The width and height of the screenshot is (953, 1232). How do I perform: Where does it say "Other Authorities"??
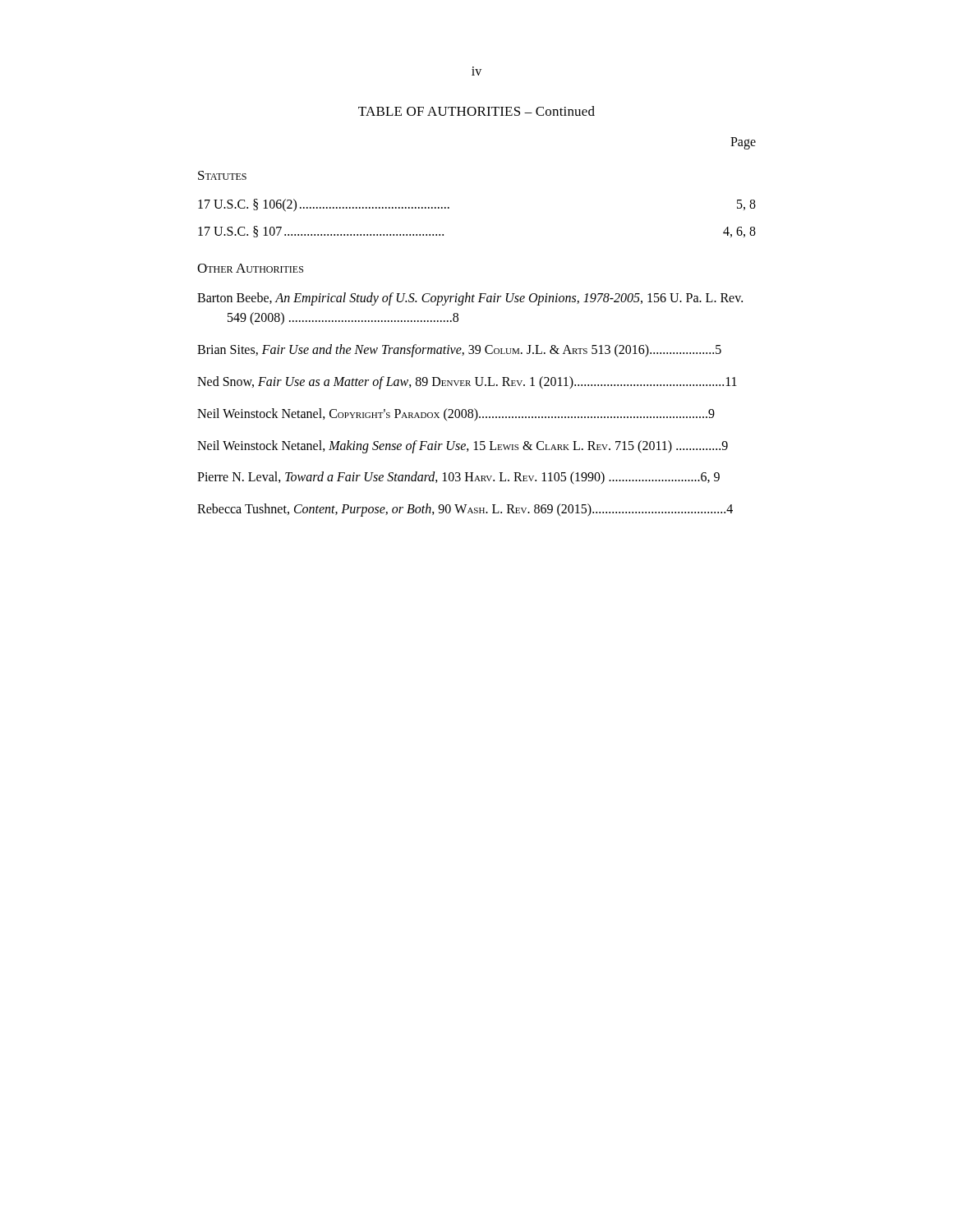coord(250,268)
